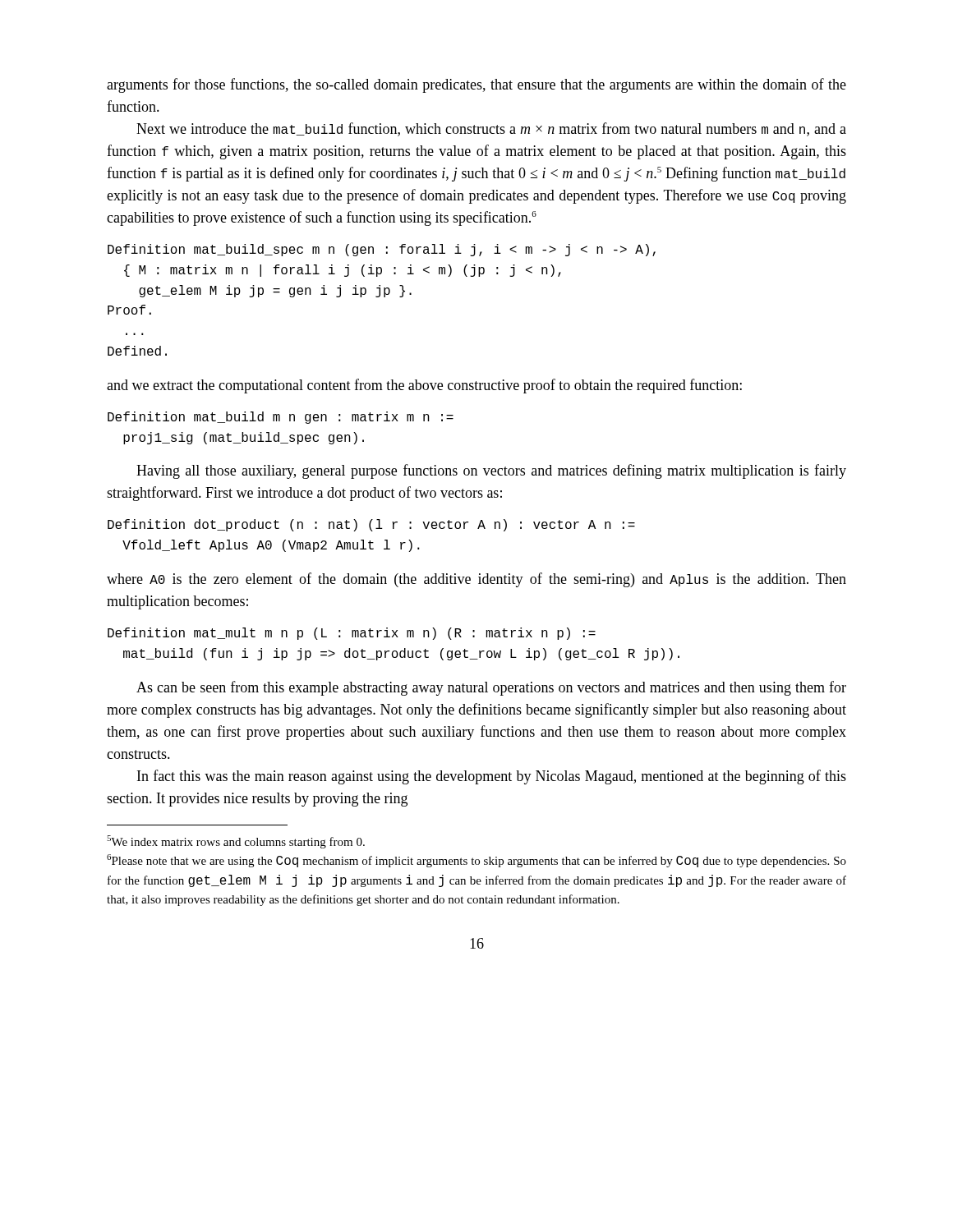Navigate to the text starting "In fact this was the"
Image resolution: width=953 pixels, height=1232 pixels.
[476, 787]
